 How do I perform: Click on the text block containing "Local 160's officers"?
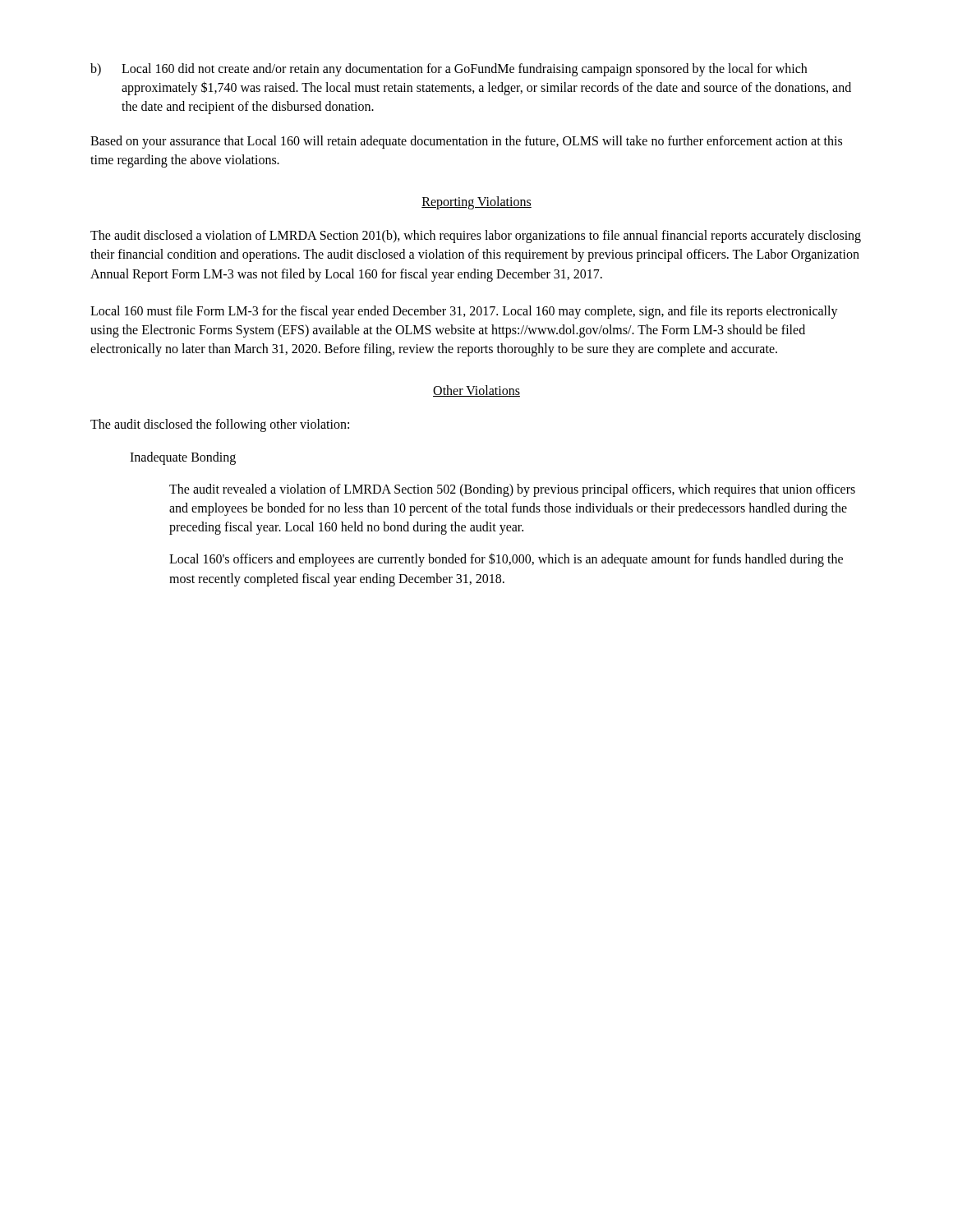coord(506,569)
